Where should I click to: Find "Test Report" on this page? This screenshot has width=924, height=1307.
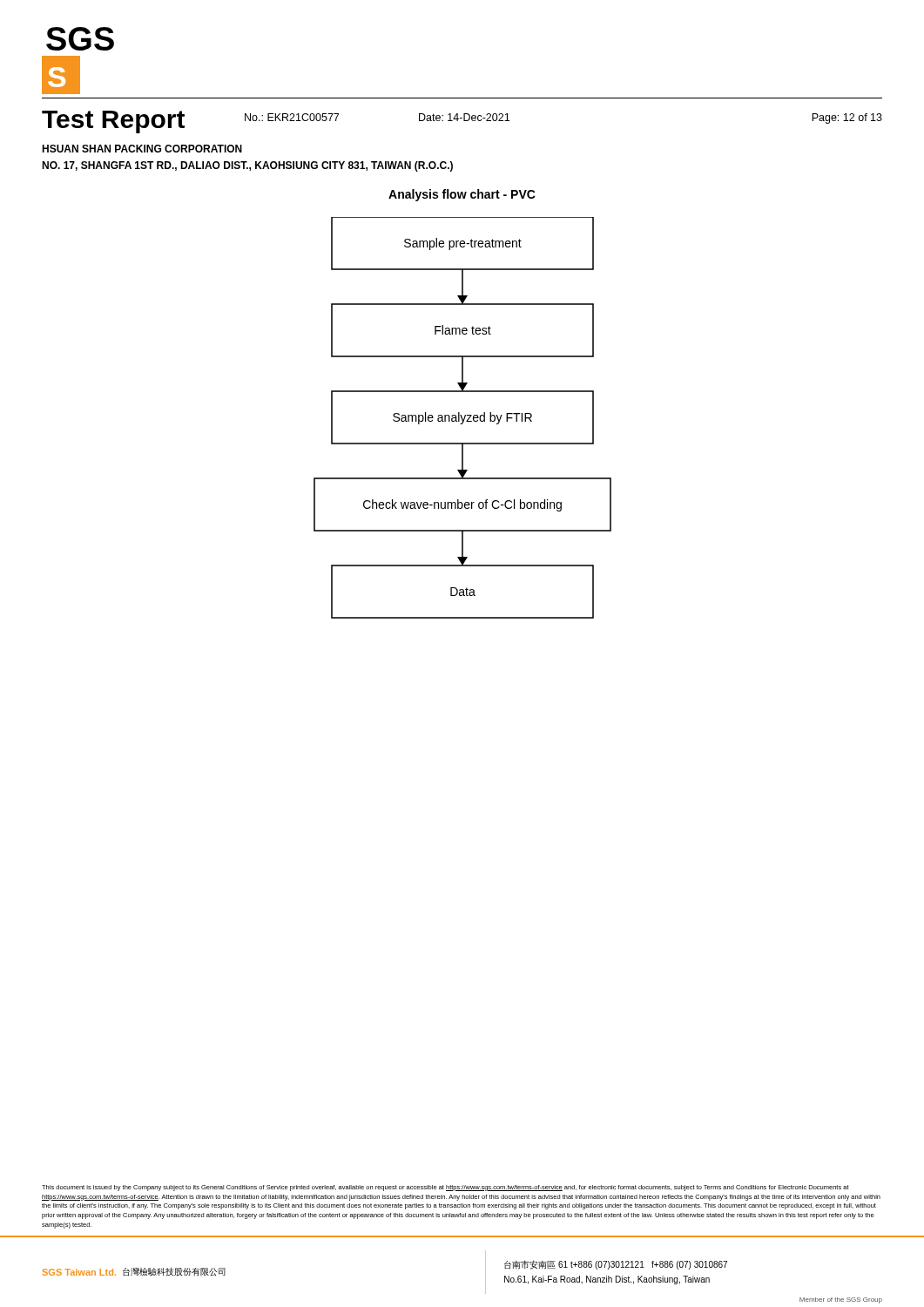point(113,119)
